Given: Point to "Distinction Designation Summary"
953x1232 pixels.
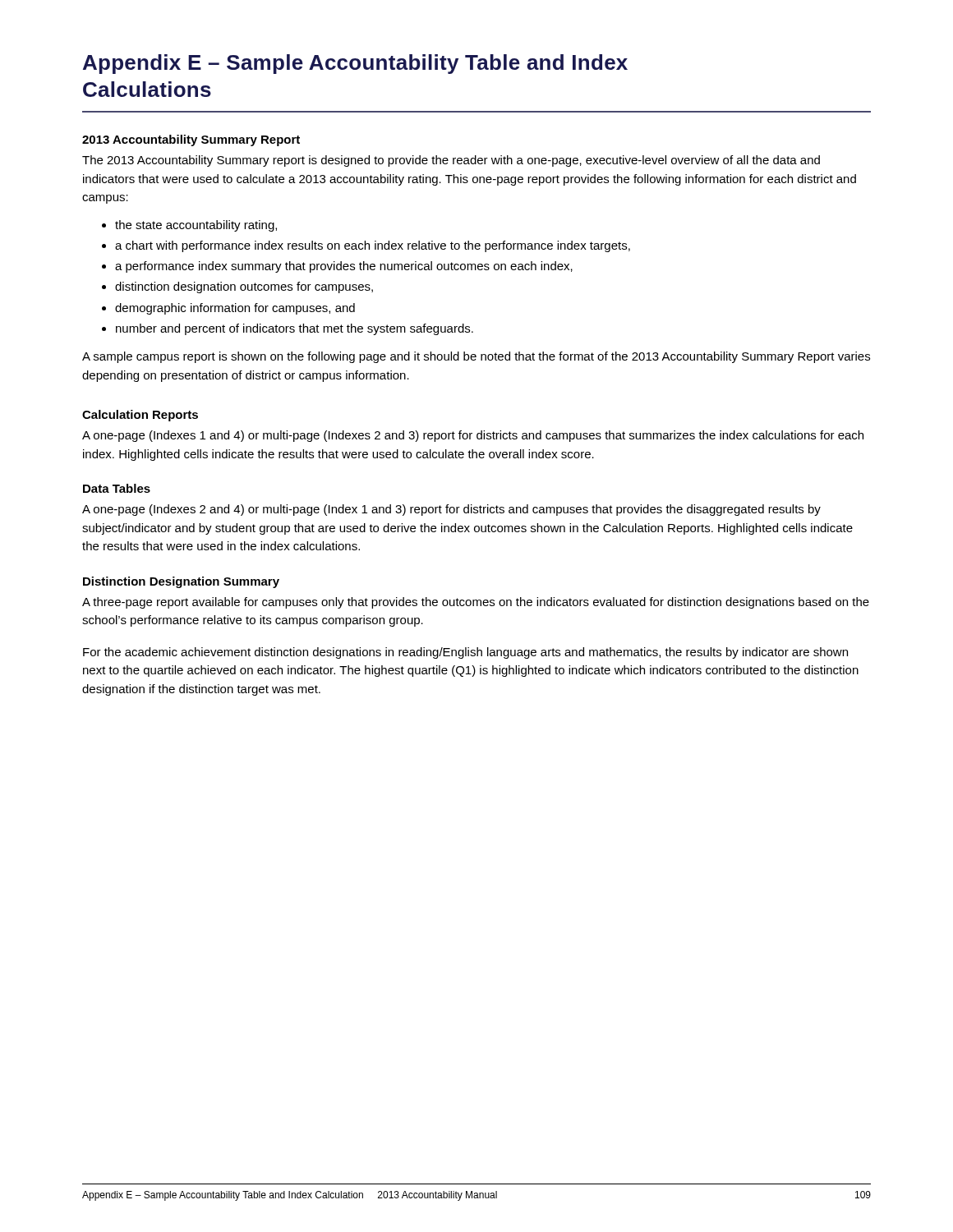Looking at the screenshot, I should [181, 581].
